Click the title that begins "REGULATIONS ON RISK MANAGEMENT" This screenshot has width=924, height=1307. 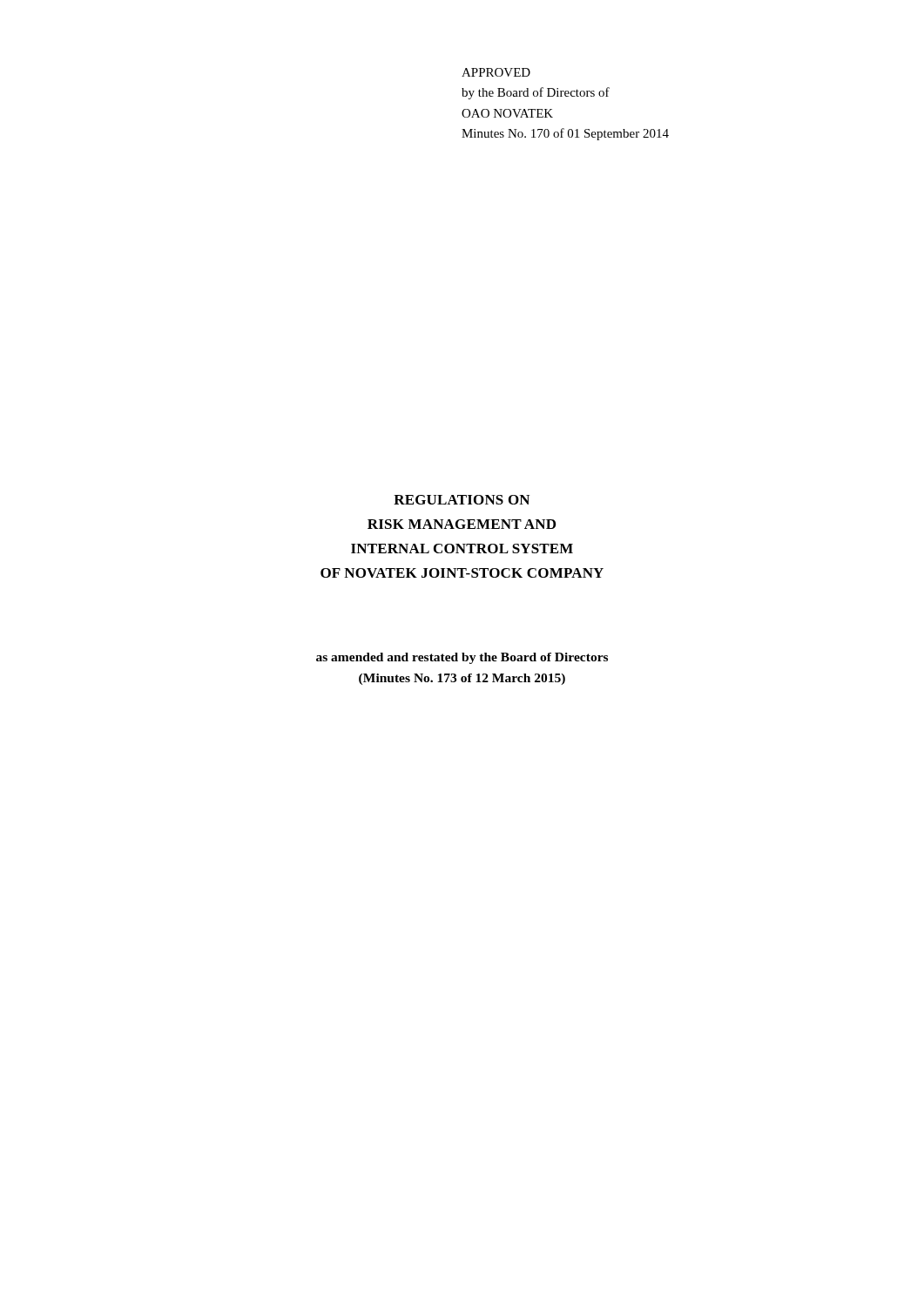pos(462,537)
